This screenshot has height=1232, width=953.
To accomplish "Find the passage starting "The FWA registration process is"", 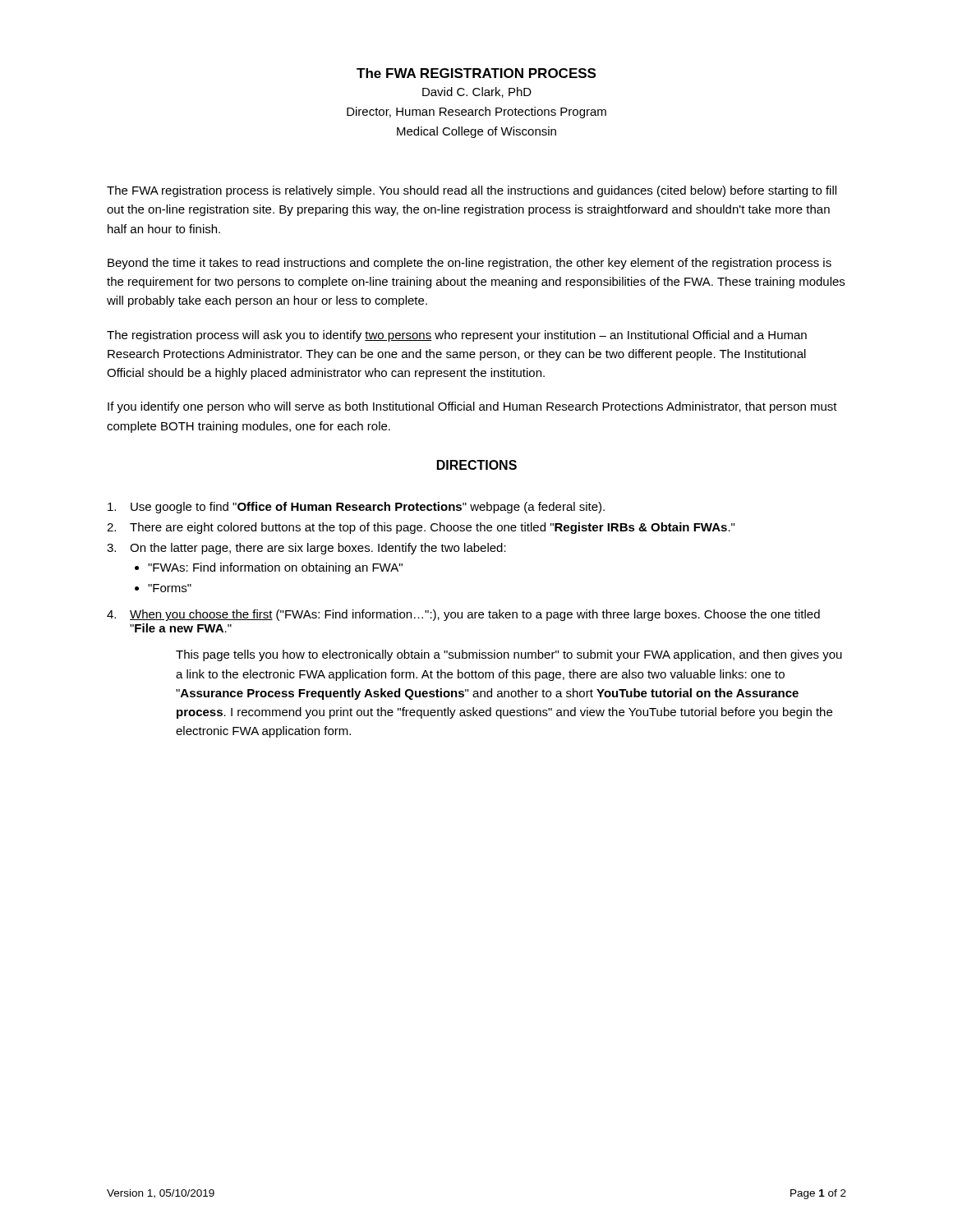I will pos(472,209).
